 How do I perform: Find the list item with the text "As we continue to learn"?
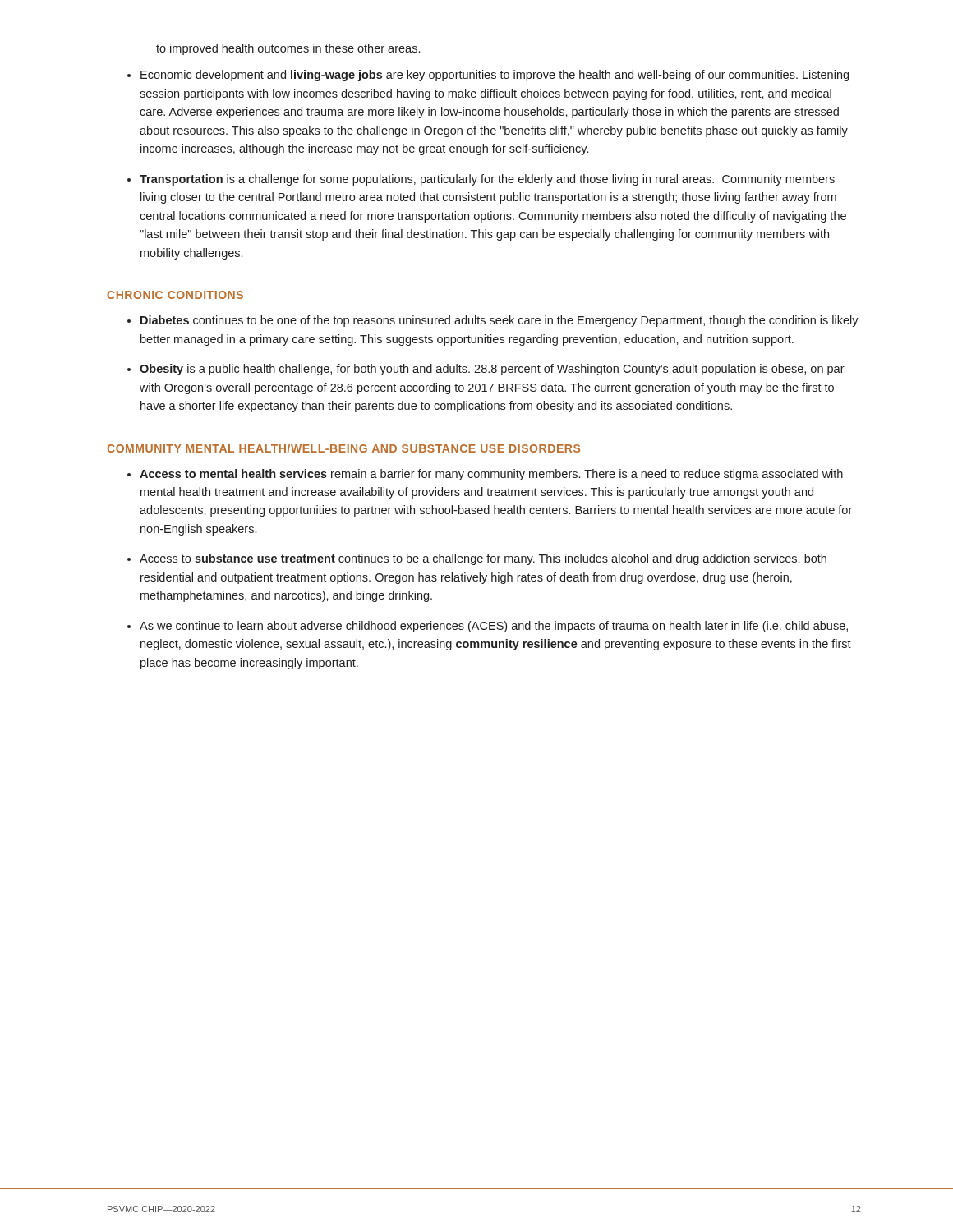[495, 644]
